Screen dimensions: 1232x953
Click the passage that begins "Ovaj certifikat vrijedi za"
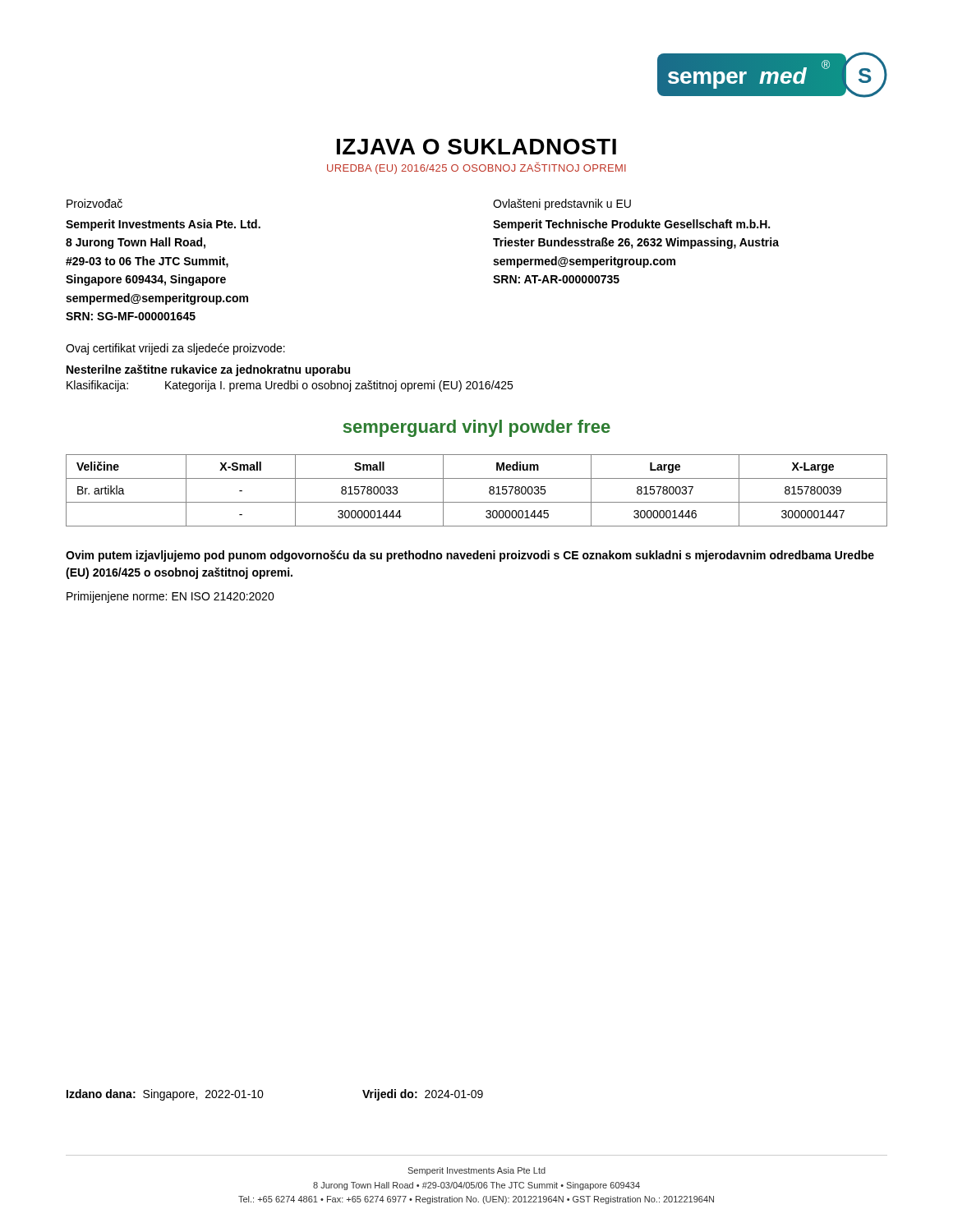(x=176, y=349)
